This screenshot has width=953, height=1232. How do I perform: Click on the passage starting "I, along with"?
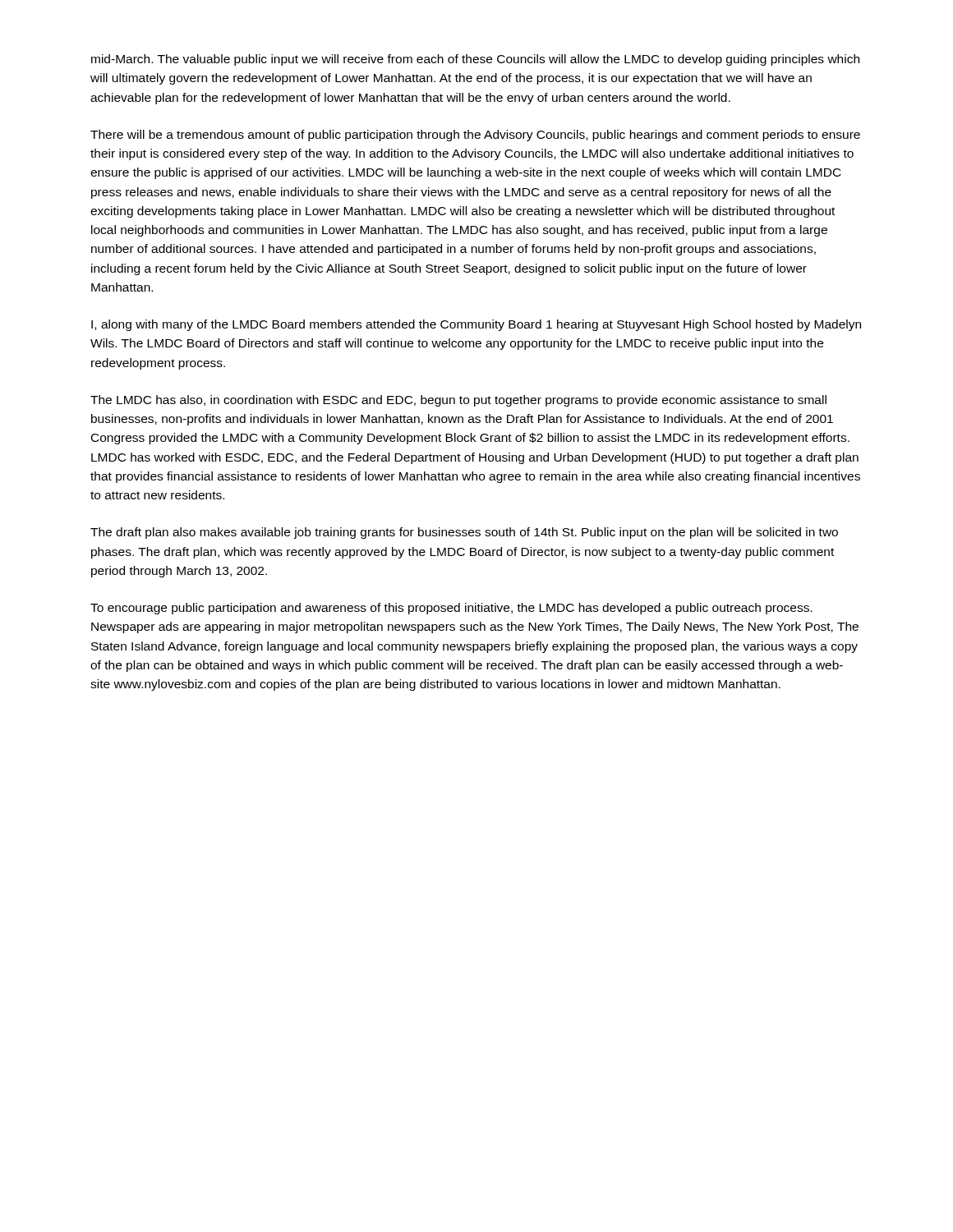point(476,343)
